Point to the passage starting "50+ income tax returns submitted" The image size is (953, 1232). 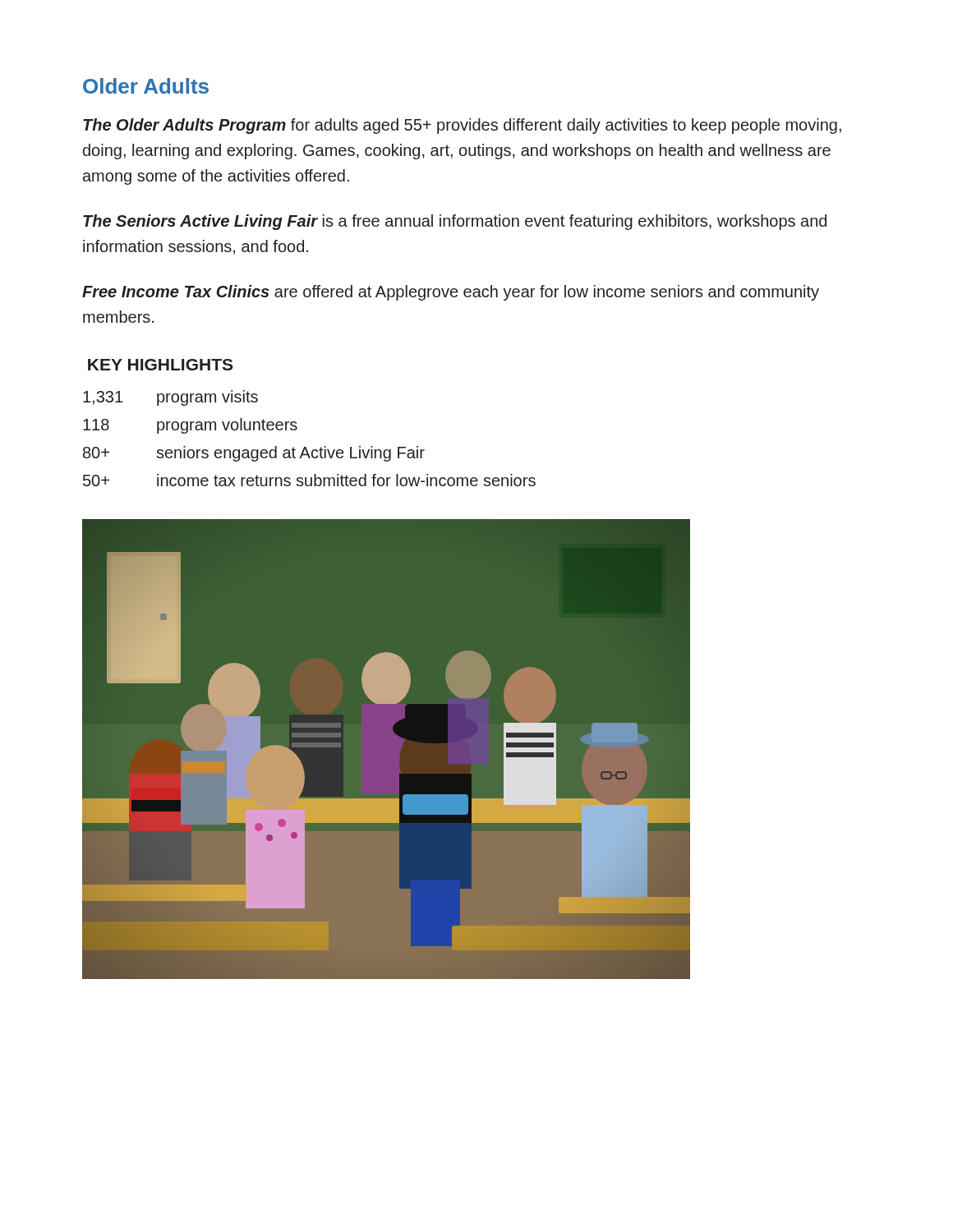point(309,480)
